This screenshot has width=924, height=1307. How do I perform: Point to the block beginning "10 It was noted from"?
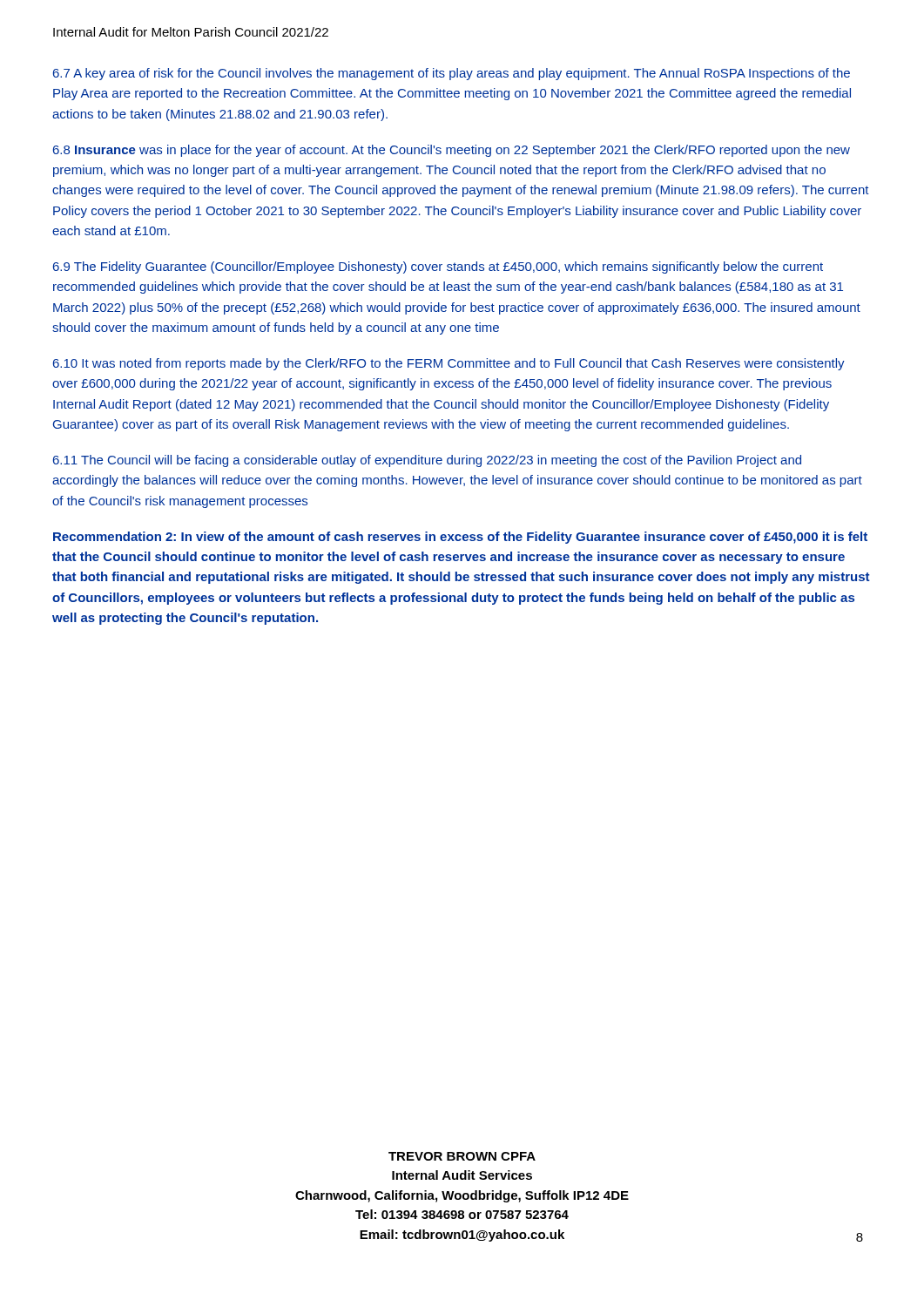click(x=448, y=393)
